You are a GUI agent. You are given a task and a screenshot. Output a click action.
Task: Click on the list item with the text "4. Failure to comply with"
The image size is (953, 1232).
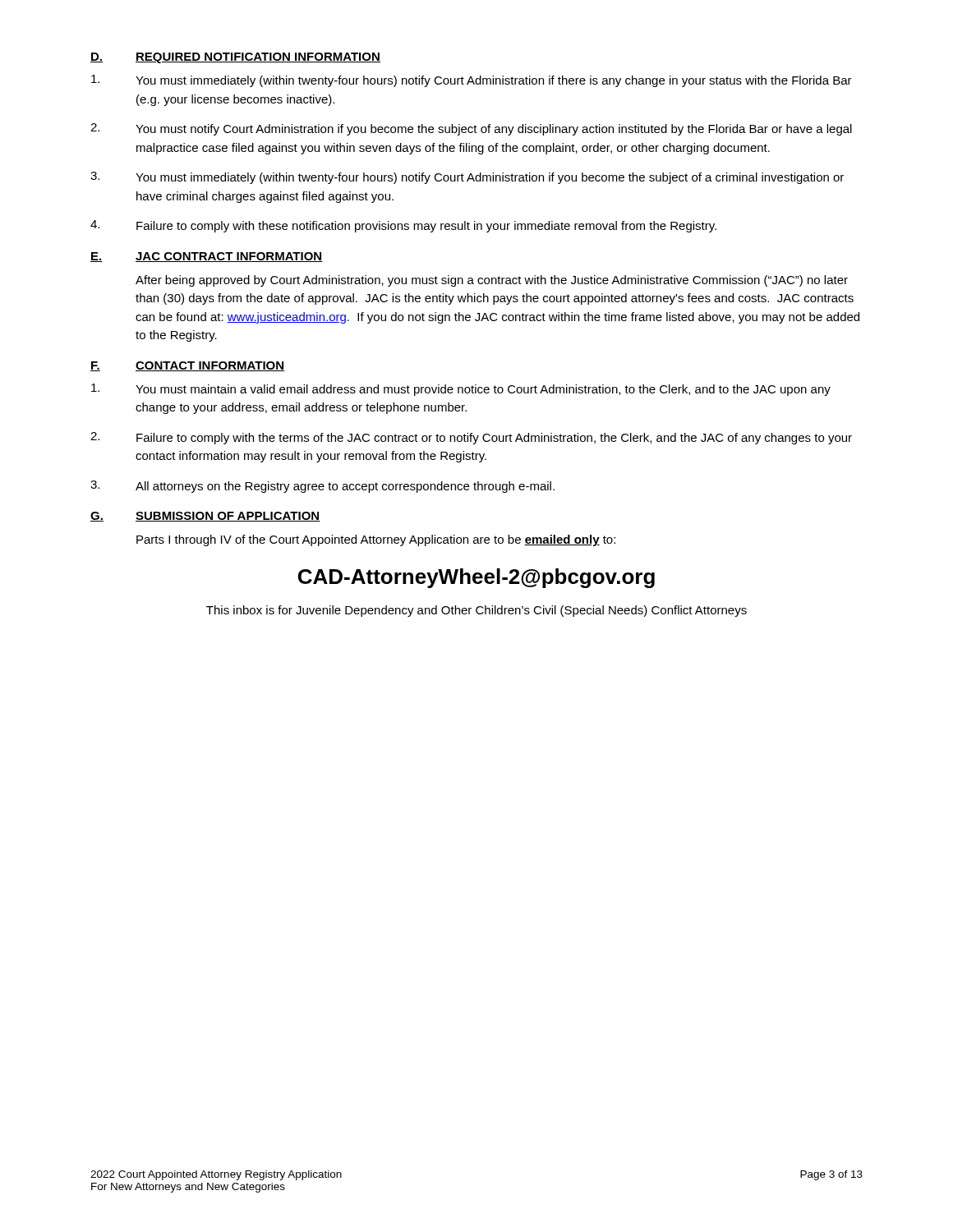click(x=476, y=226)
